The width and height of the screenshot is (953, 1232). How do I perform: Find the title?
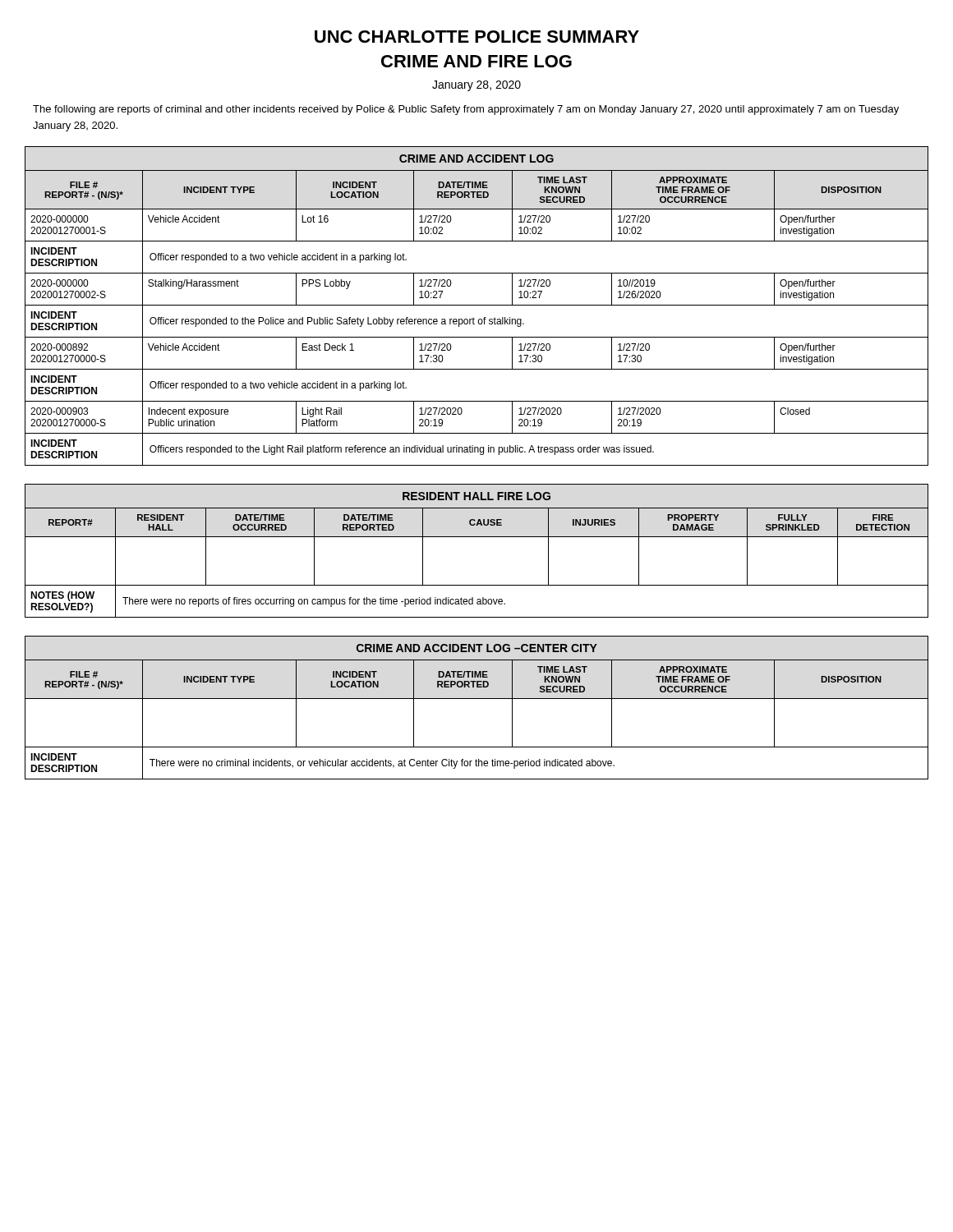pos(476,49)
